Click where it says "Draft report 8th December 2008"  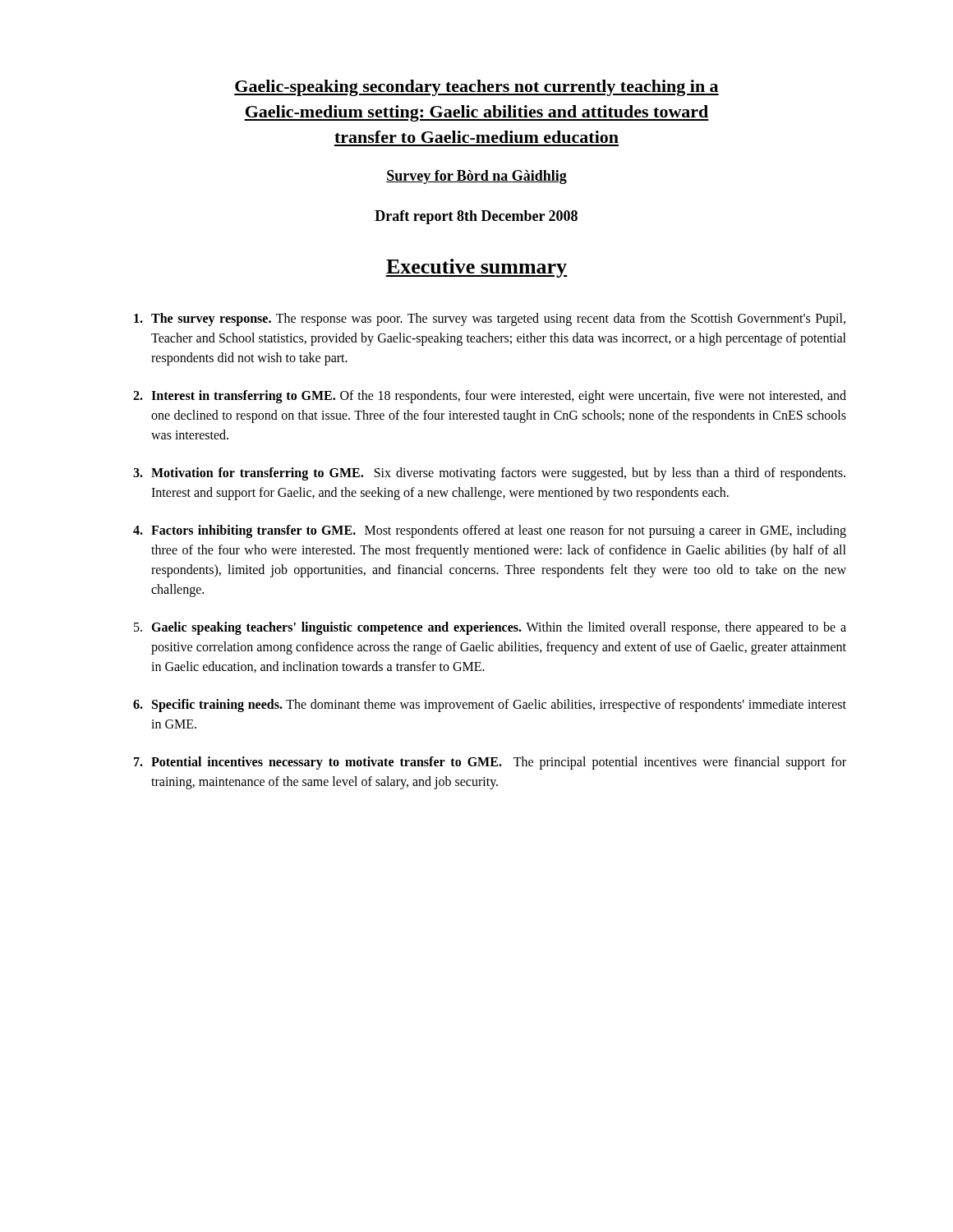pos(476,216)
